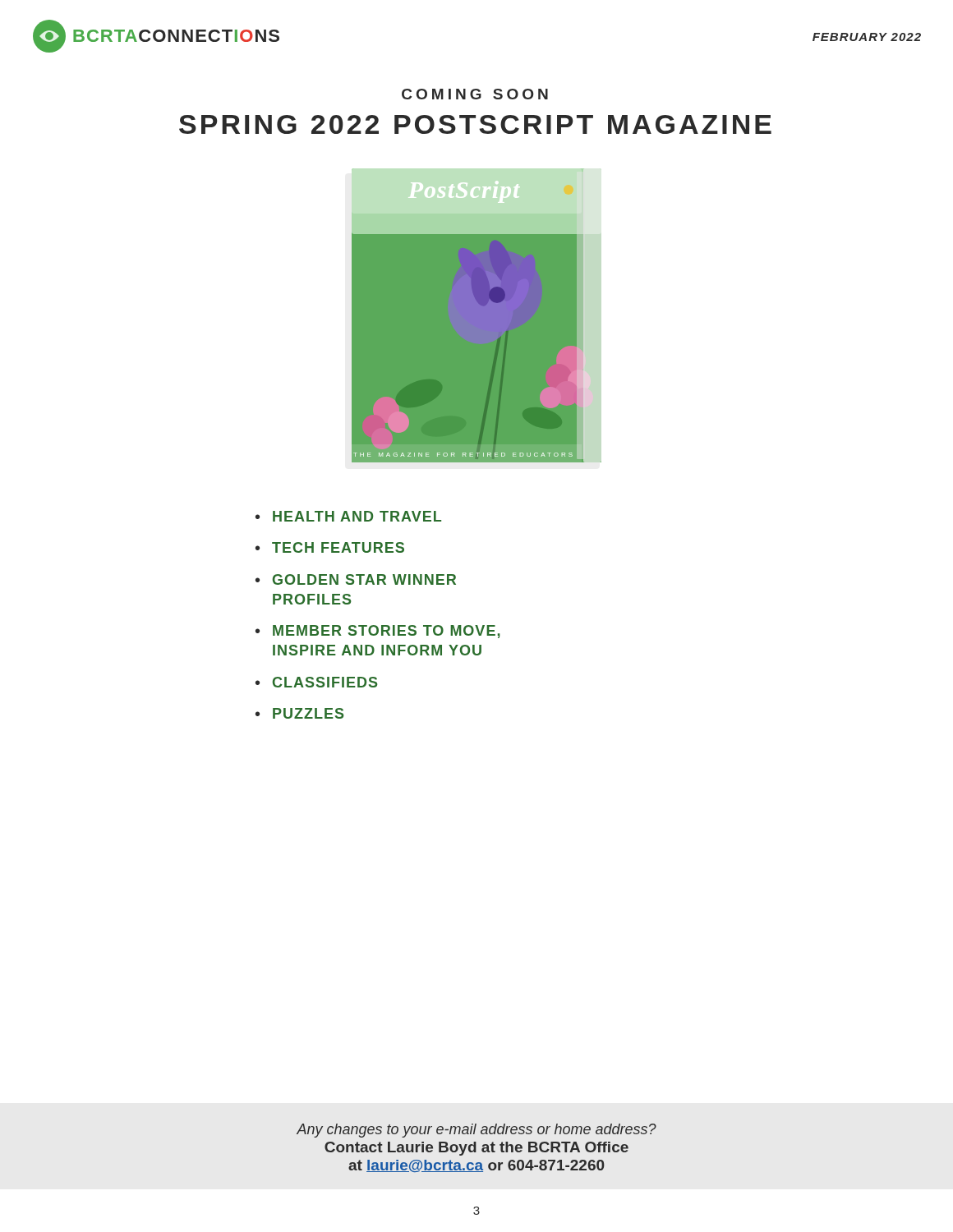953x1232 pixels.
Task: Where does it say "• PUZZLES"?
Action: pos(300,714)
